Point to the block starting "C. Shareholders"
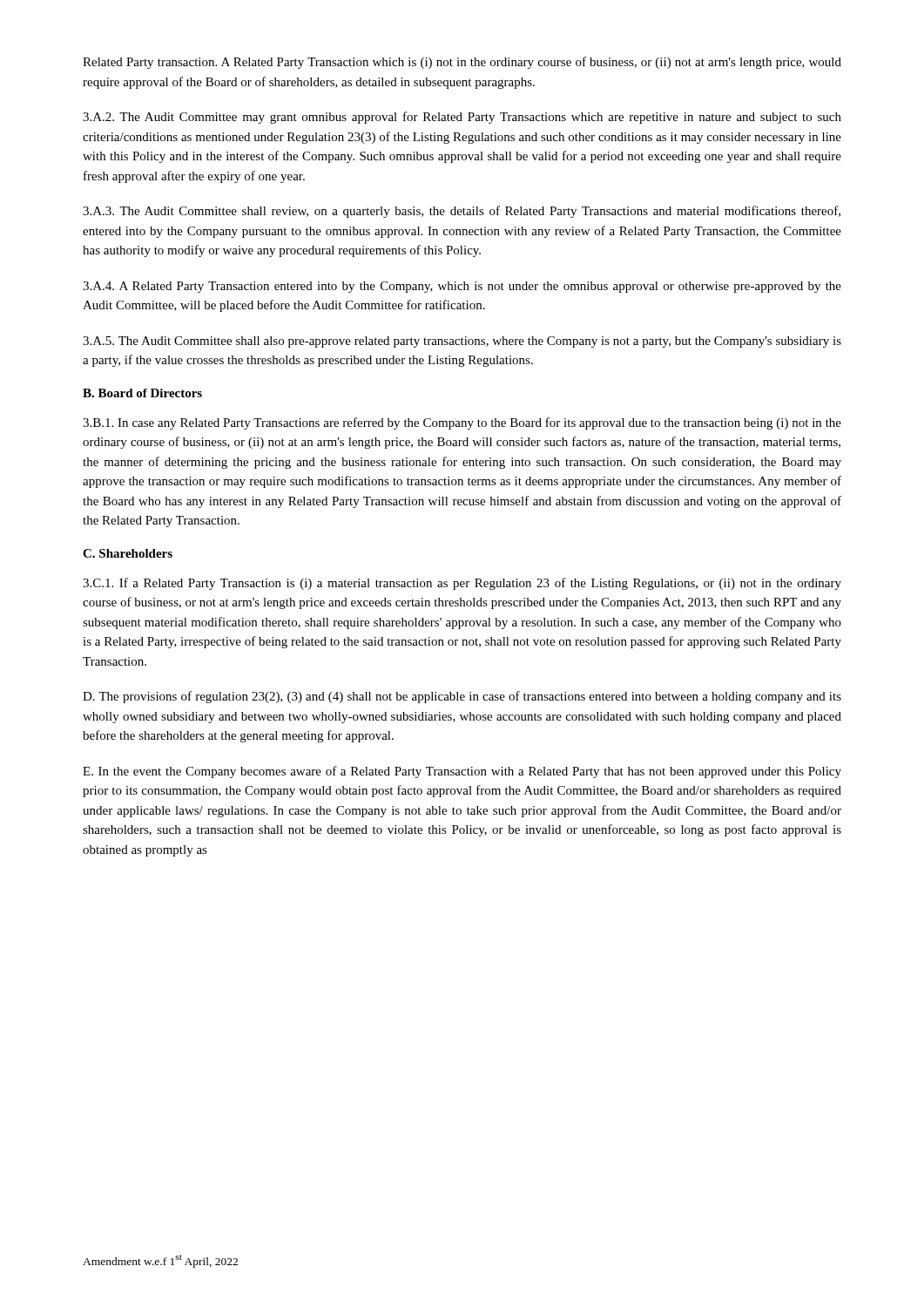The height and width of the screenshot is (1307, 924). tap(128, 553)
